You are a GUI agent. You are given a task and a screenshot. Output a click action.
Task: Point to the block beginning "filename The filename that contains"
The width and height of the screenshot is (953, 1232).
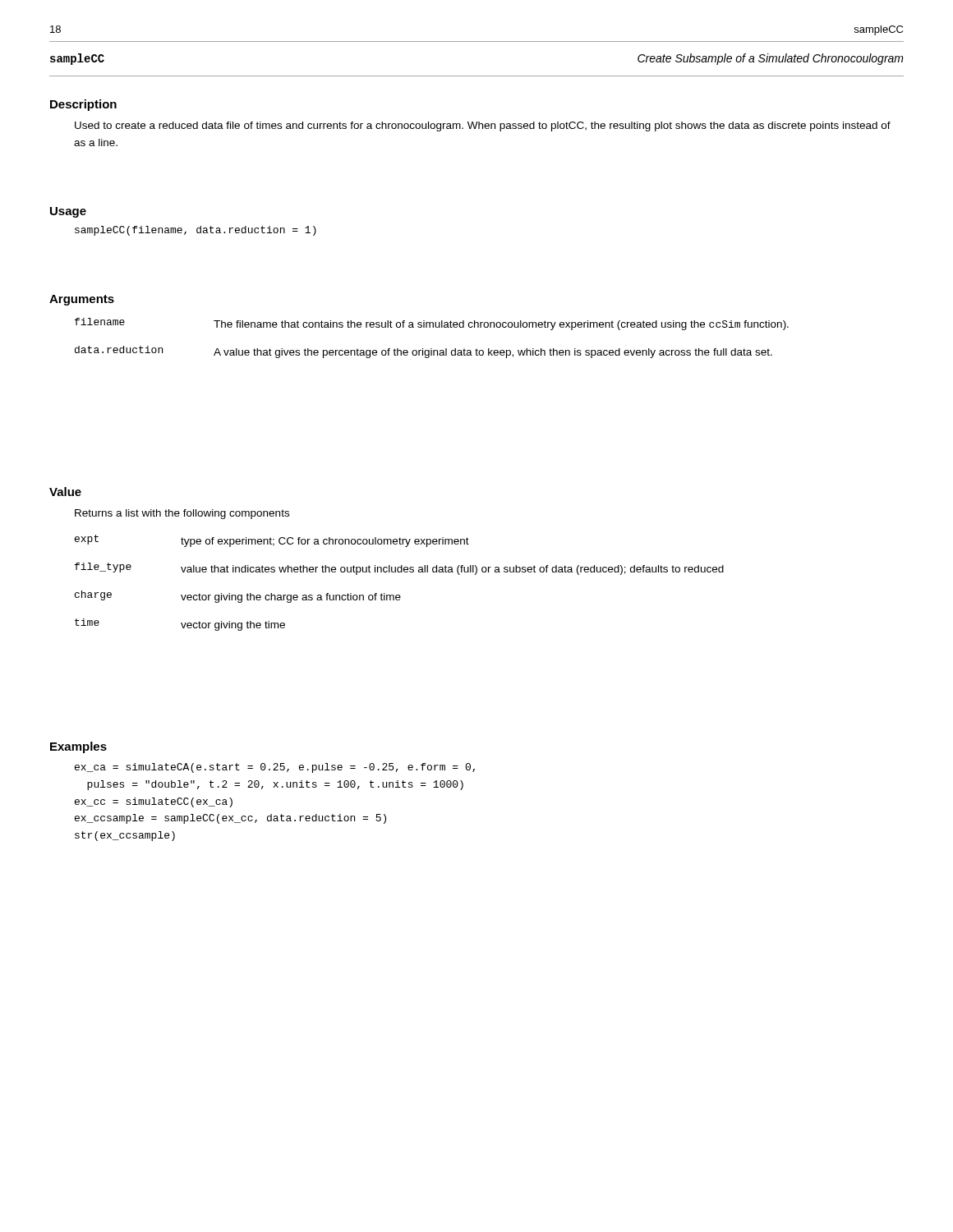pos(501,328)
